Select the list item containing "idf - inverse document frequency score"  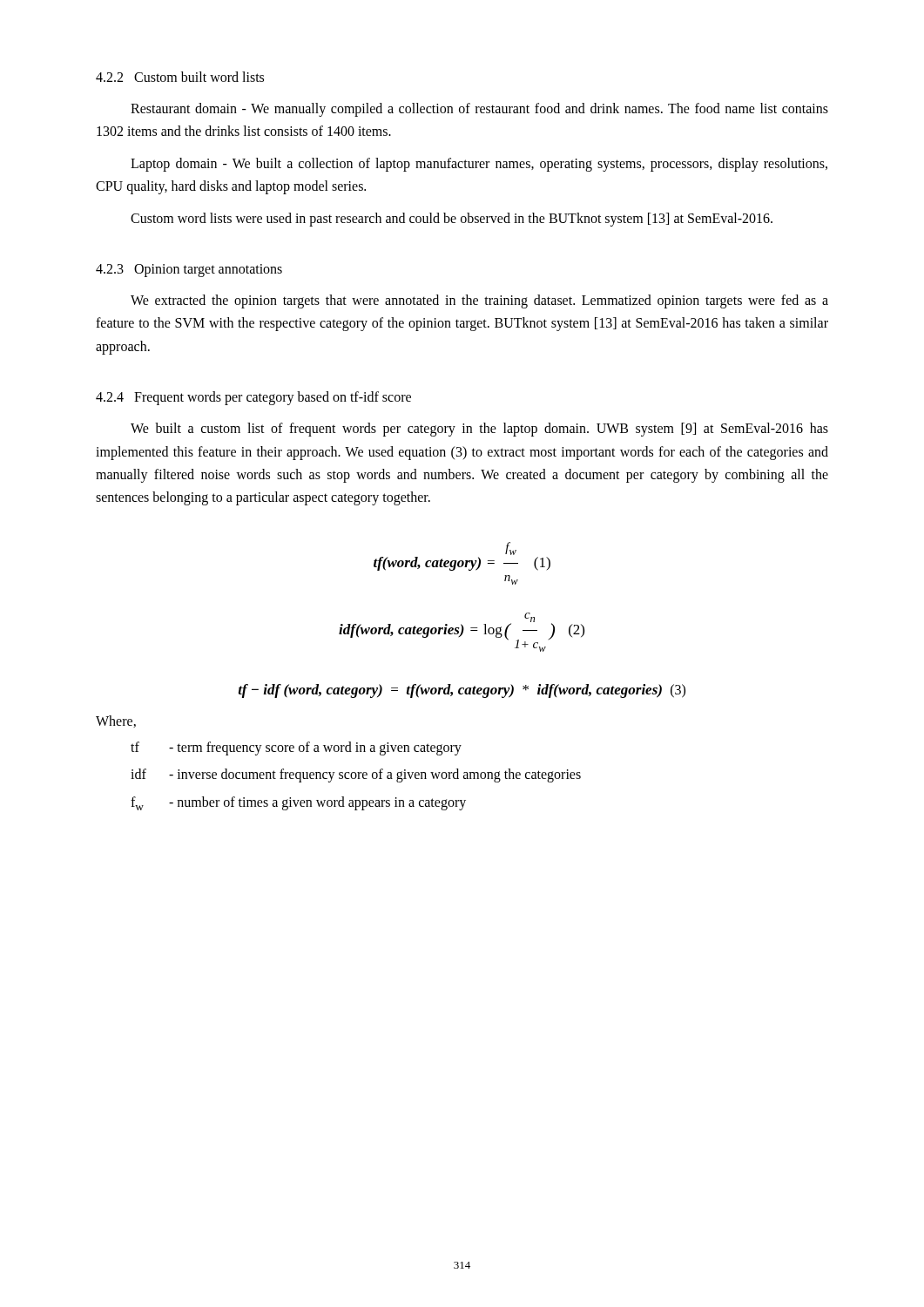click(x=479, y=775)
